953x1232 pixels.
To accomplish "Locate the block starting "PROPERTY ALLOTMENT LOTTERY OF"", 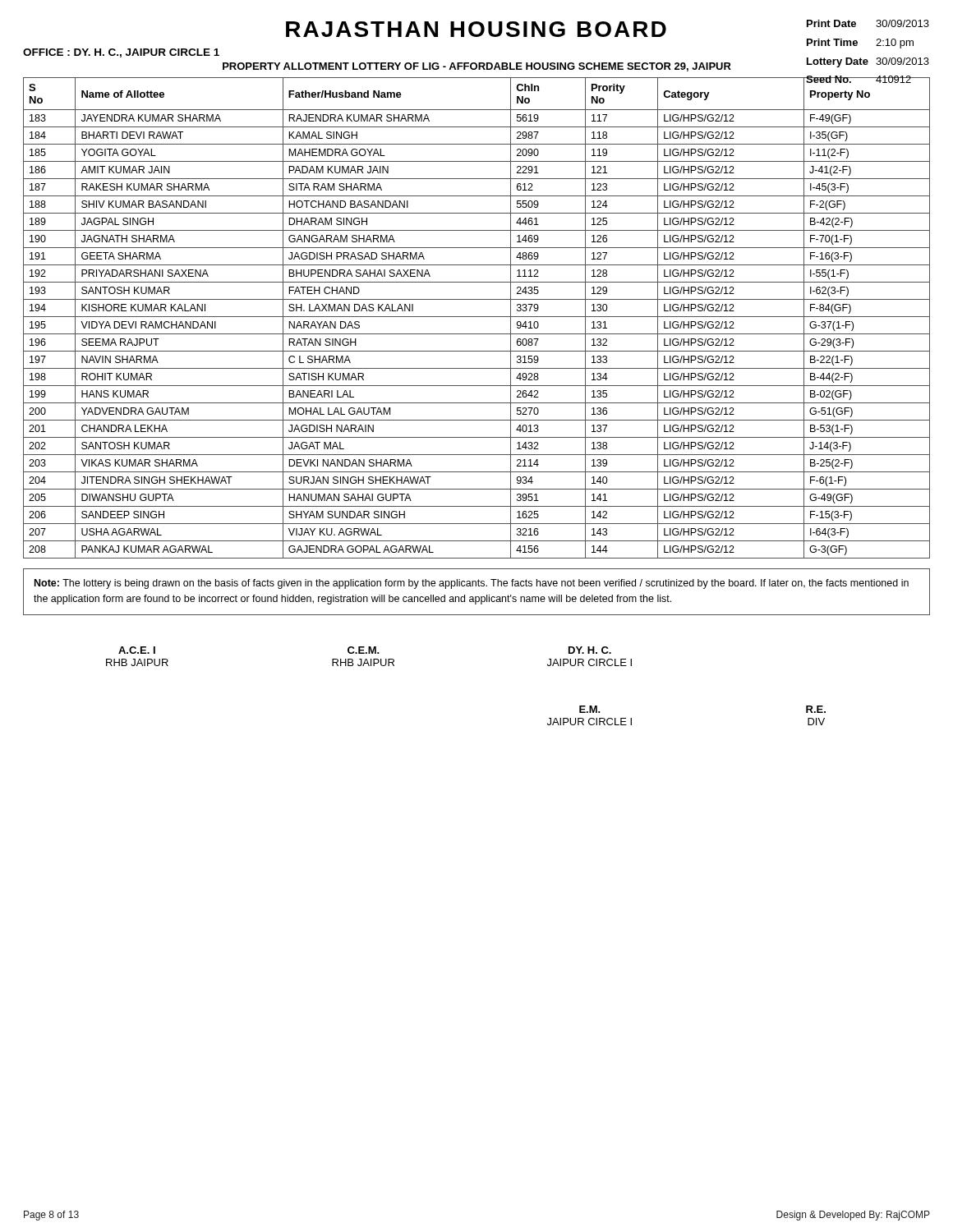I will pyautogui.click(x=476, y=66).
